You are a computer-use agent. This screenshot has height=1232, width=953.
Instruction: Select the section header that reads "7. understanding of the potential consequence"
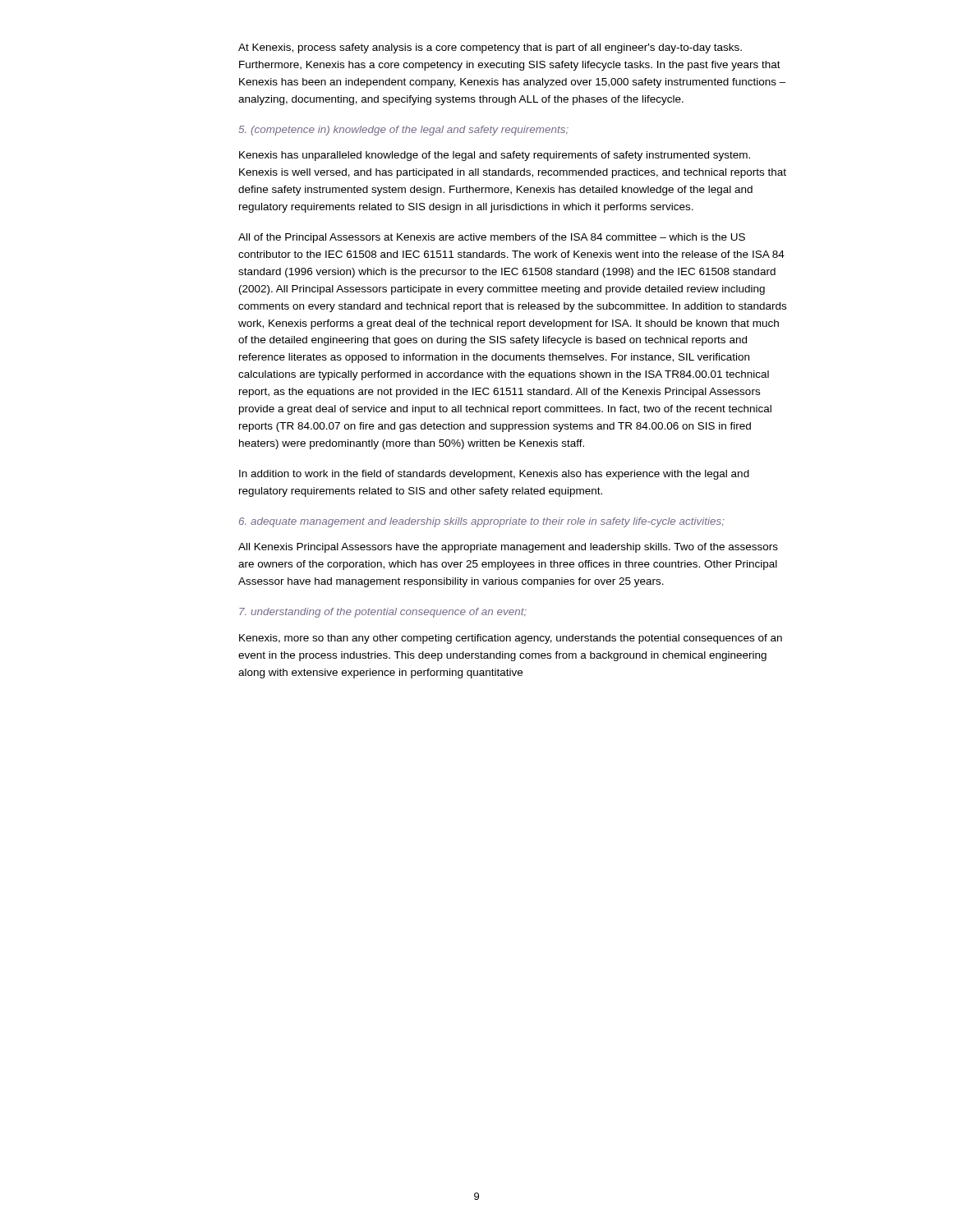pos(383,612)
